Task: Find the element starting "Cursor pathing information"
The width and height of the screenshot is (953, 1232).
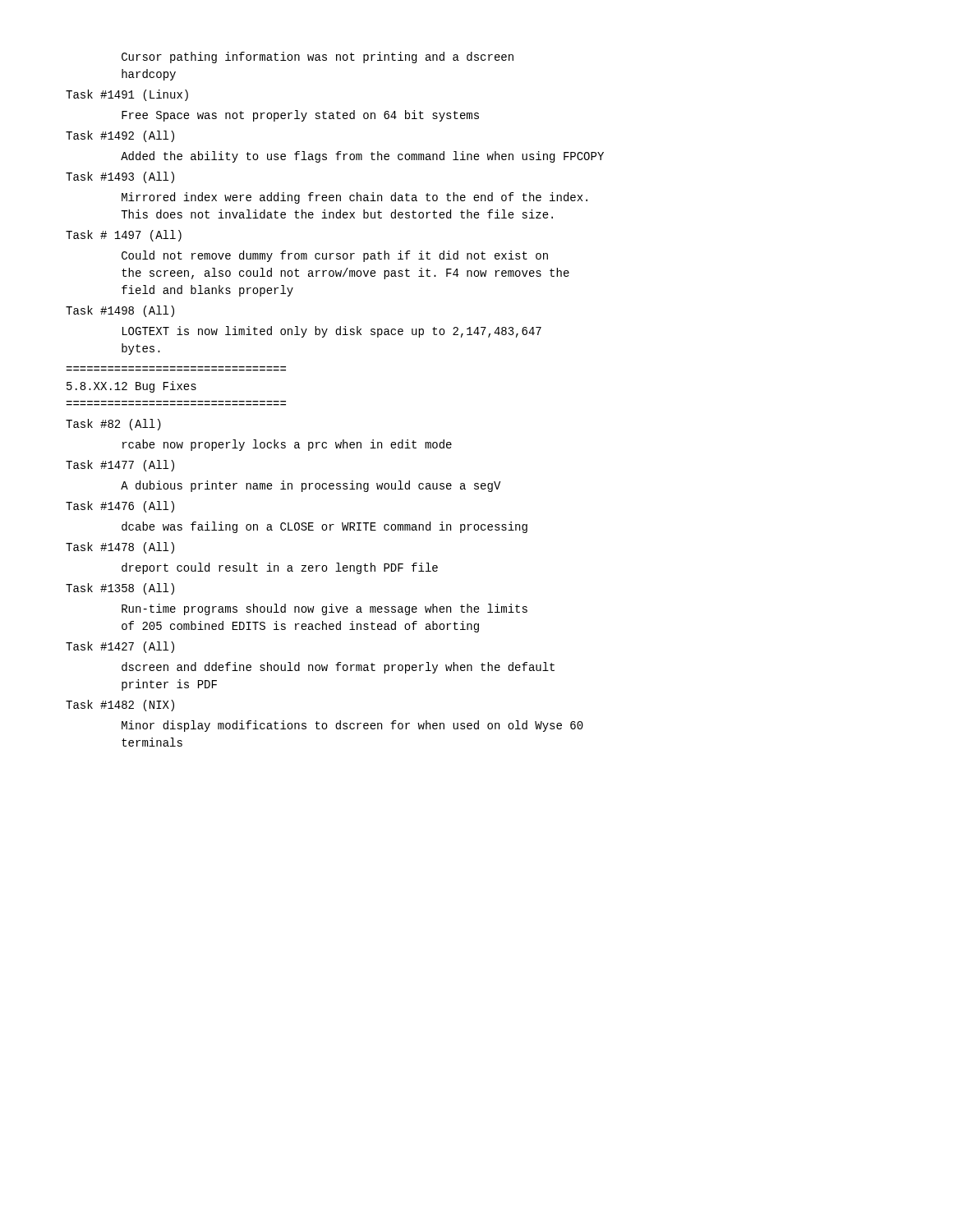Action: pyautogui.click(x=290, y=66)
